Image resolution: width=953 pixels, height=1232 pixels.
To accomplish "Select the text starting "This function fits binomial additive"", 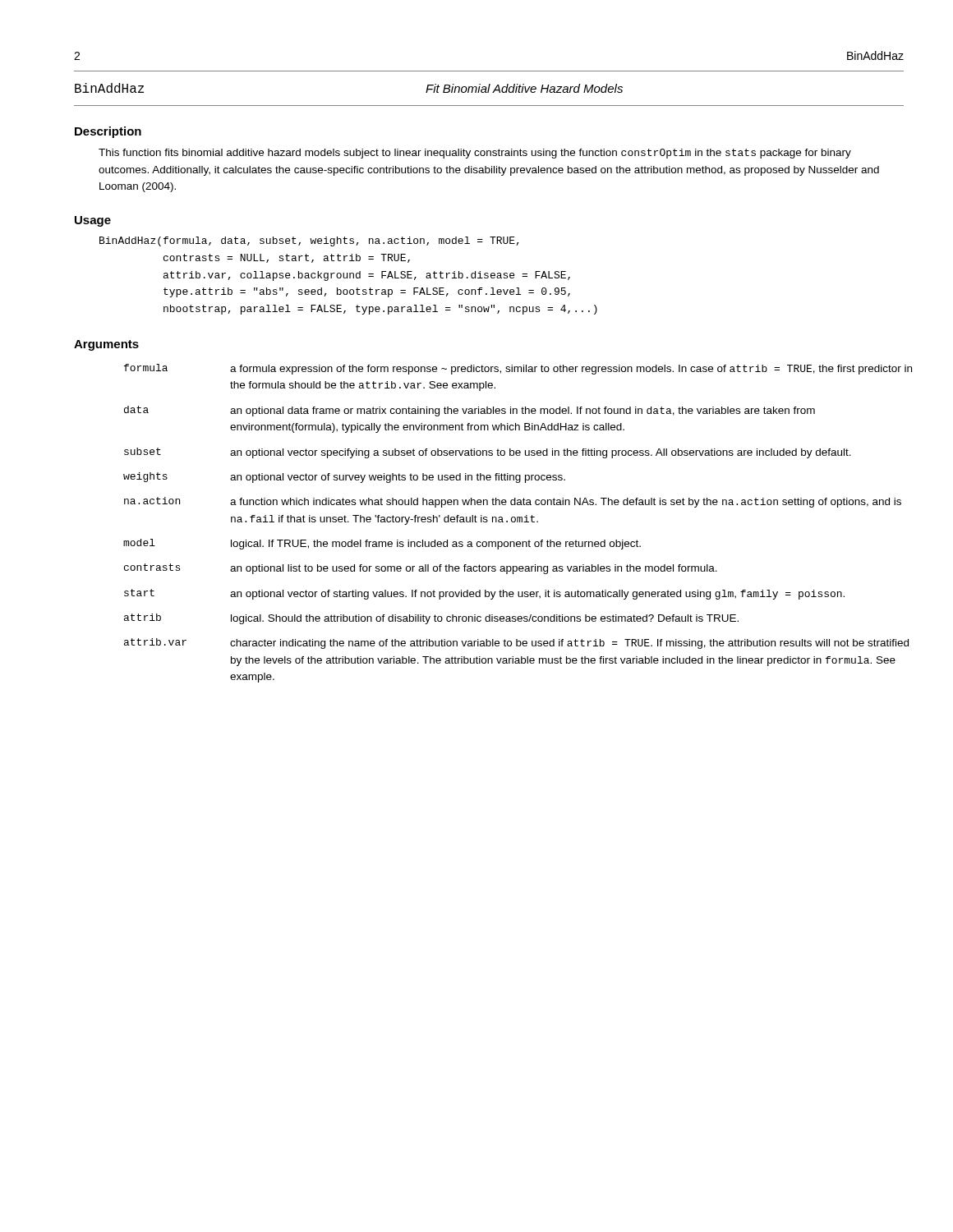I will pyautogui.click(x=489, y=169).
